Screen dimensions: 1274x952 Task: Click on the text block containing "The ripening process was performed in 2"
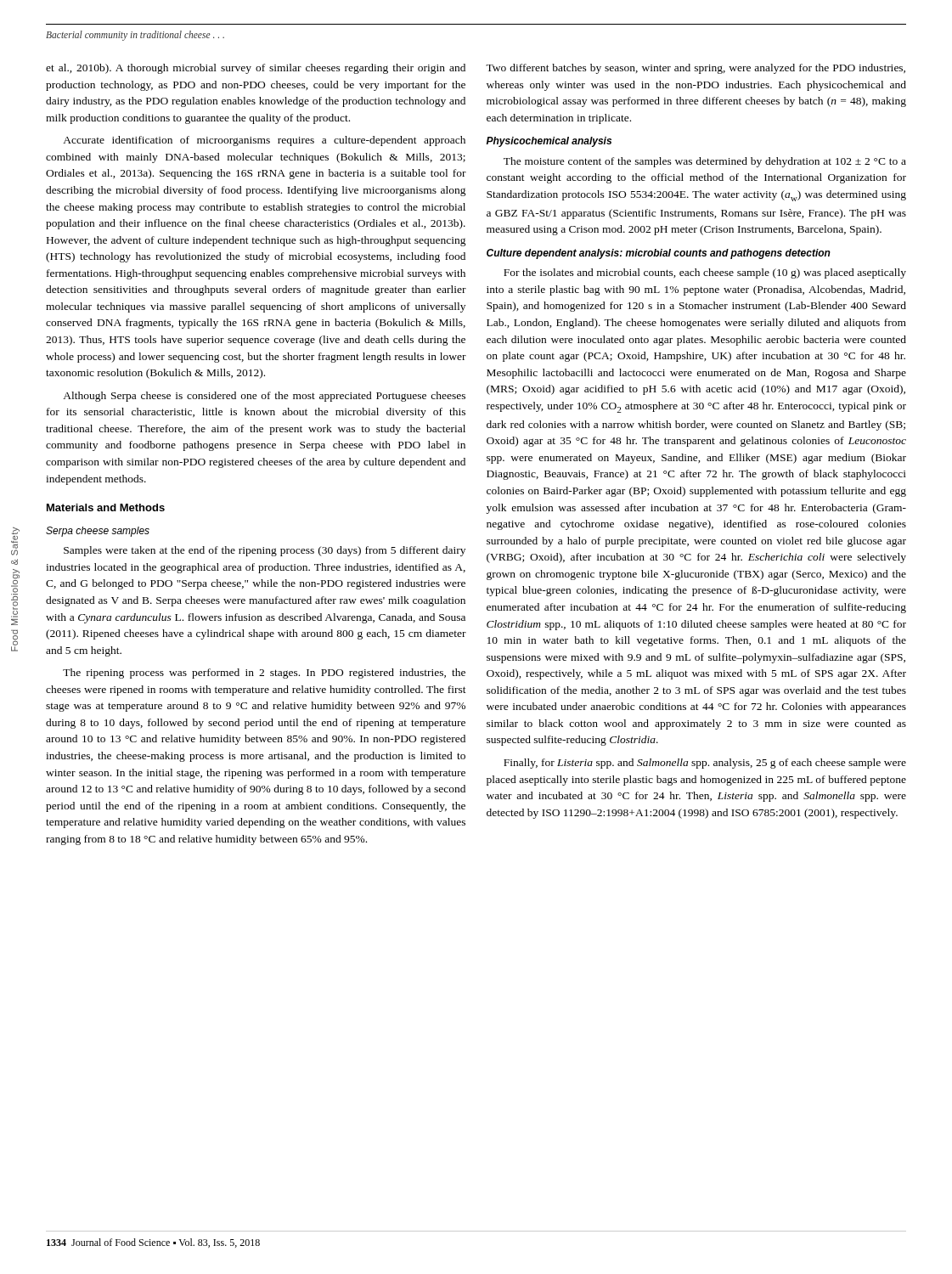[256, 756]
